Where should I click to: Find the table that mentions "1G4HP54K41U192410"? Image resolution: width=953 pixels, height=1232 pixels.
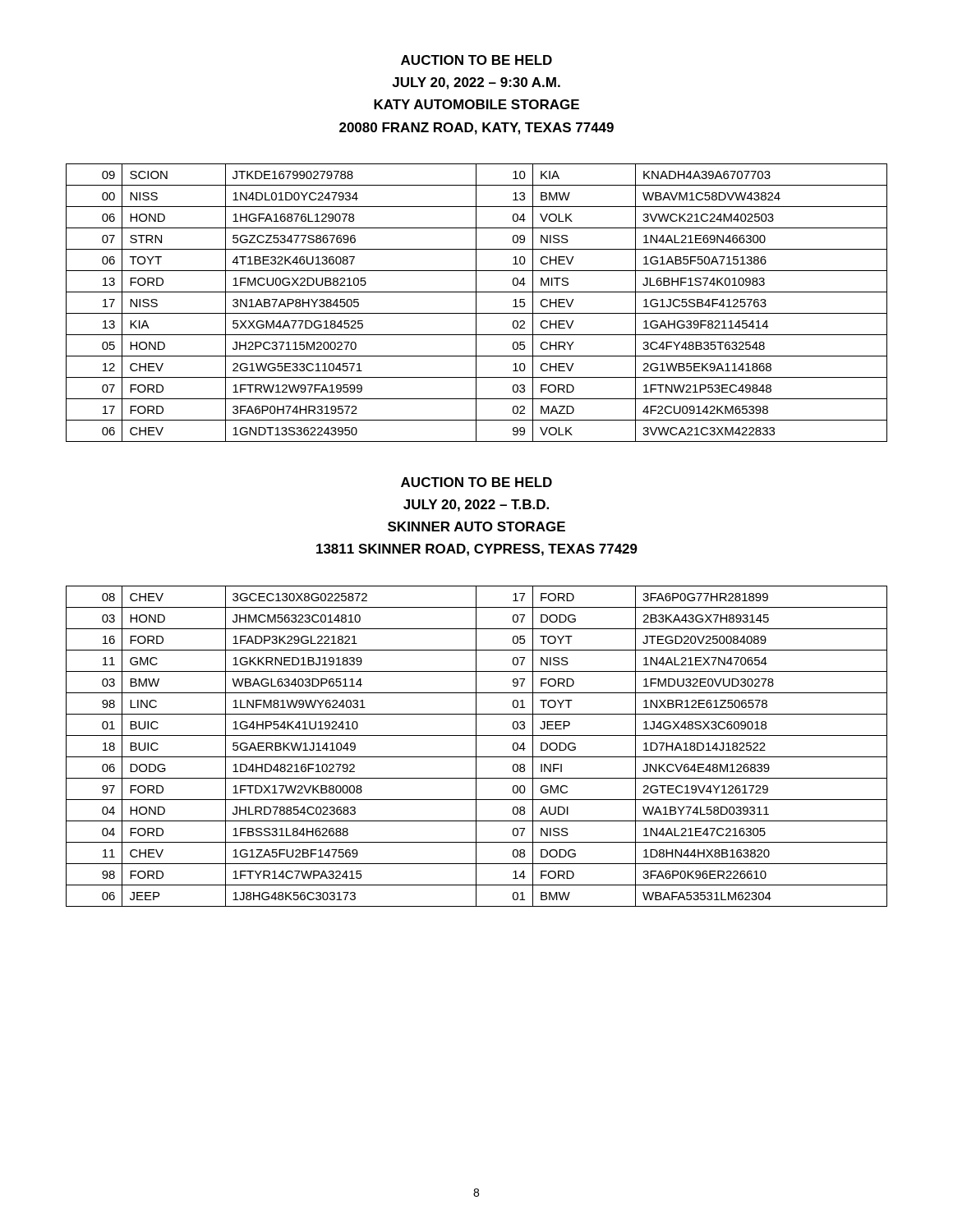click(x=476, y=746)
